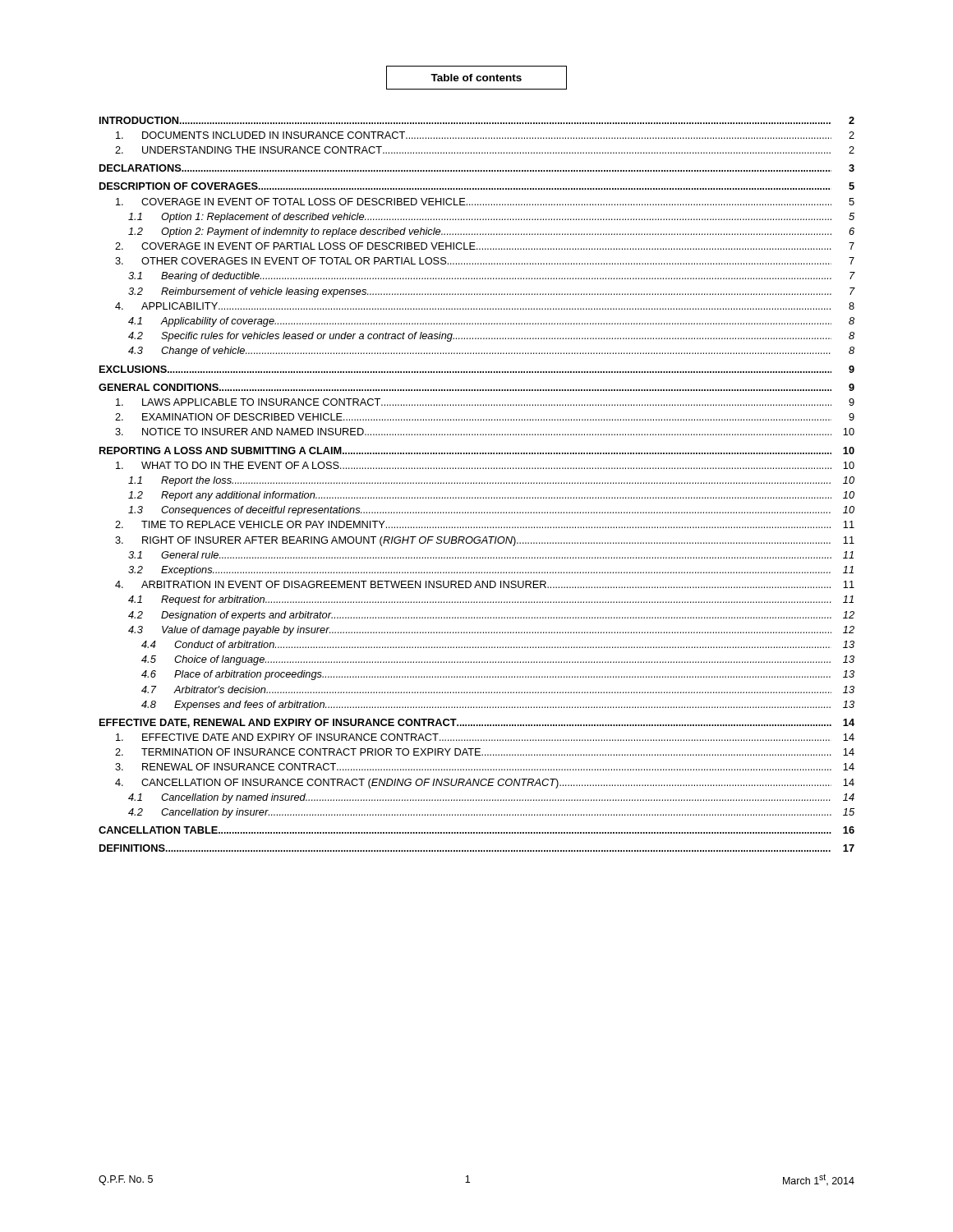This screenshot has width=953, height=1232.
Task: Find the text block starting "GENERAL CONDITIONS 9"
Action: [x=476, y=387]
